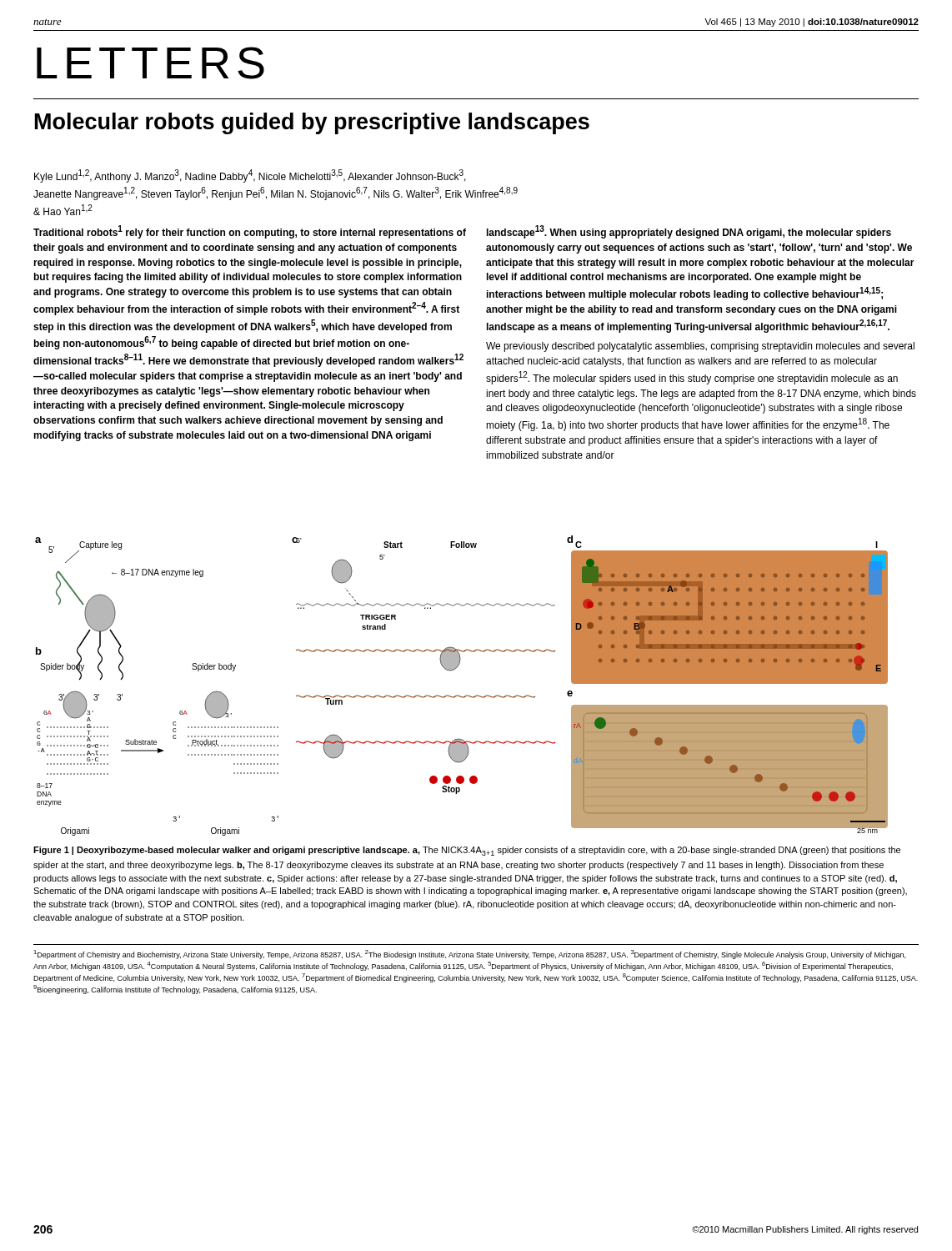
Task: Select the illustration
Action: tap(476, 684)
